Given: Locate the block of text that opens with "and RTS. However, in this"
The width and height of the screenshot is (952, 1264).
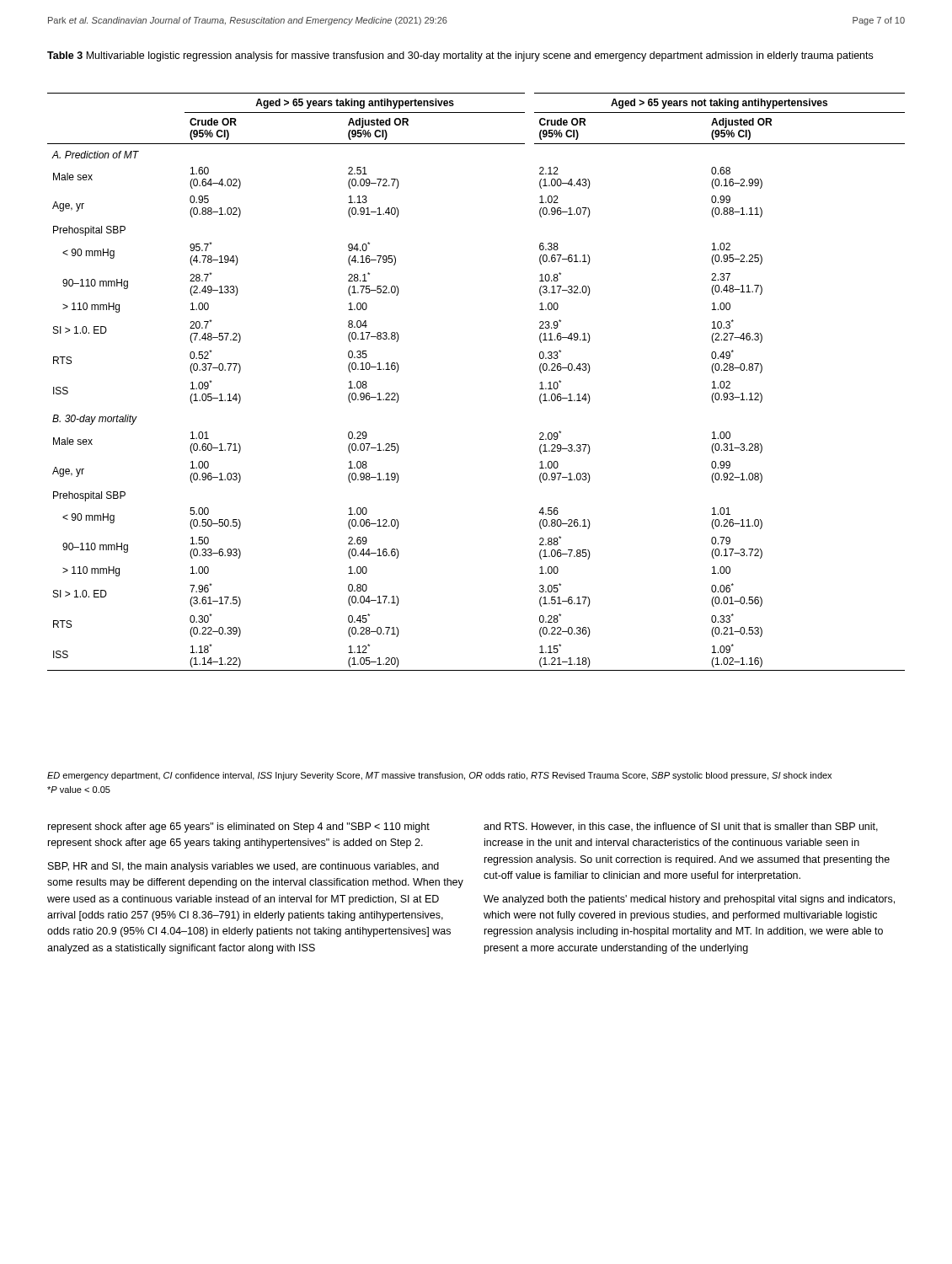Looking at the screenshot, I should (x=694, y=888).
